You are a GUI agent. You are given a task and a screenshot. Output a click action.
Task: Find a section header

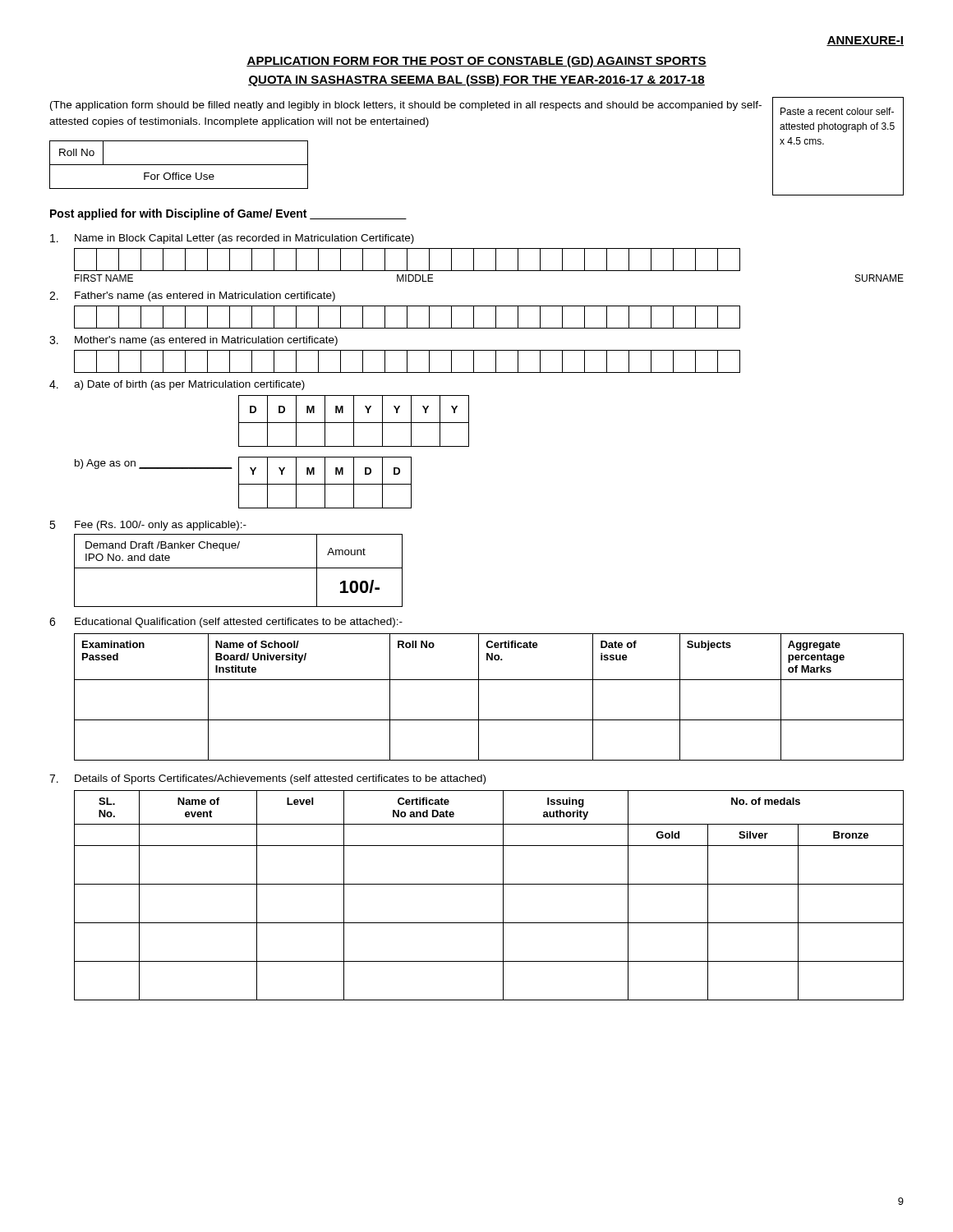tap(865, 40)
